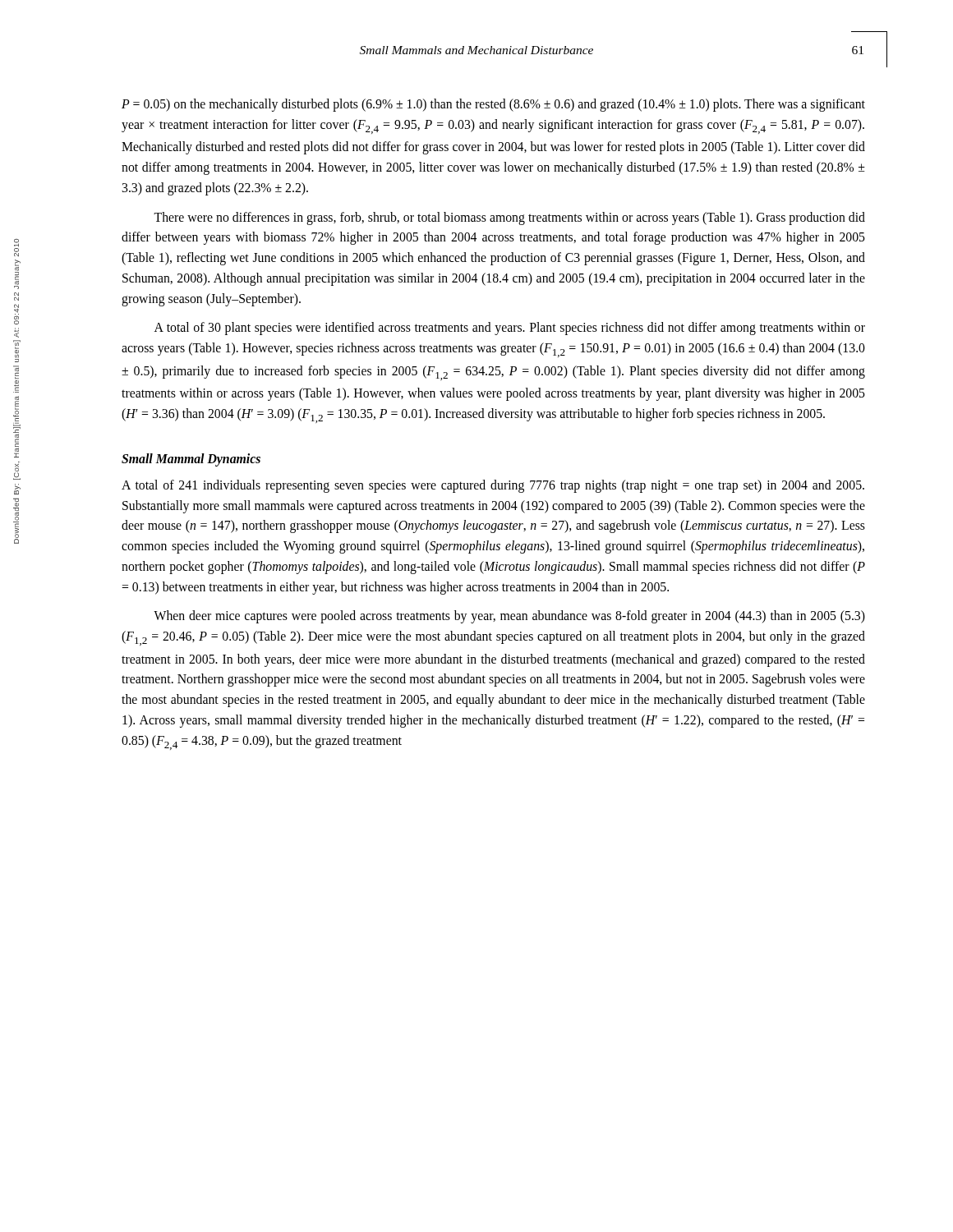Find the block on this page that starts "There were no differences in"
The image size is (953, 1232).
(x=493, y=258)
